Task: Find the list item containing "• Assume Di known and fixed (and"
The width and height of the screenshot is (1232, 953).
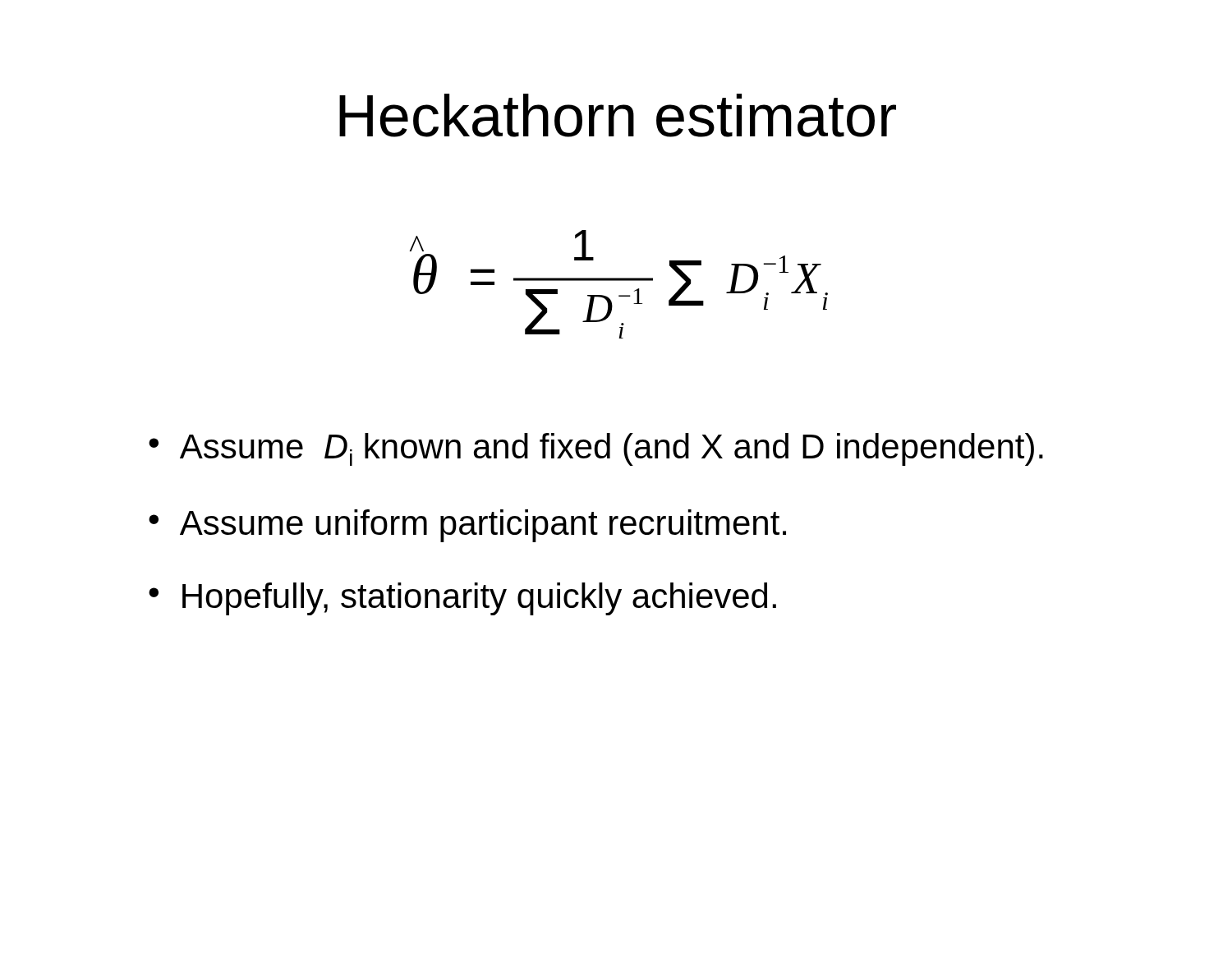Action: tap(597, 449)
